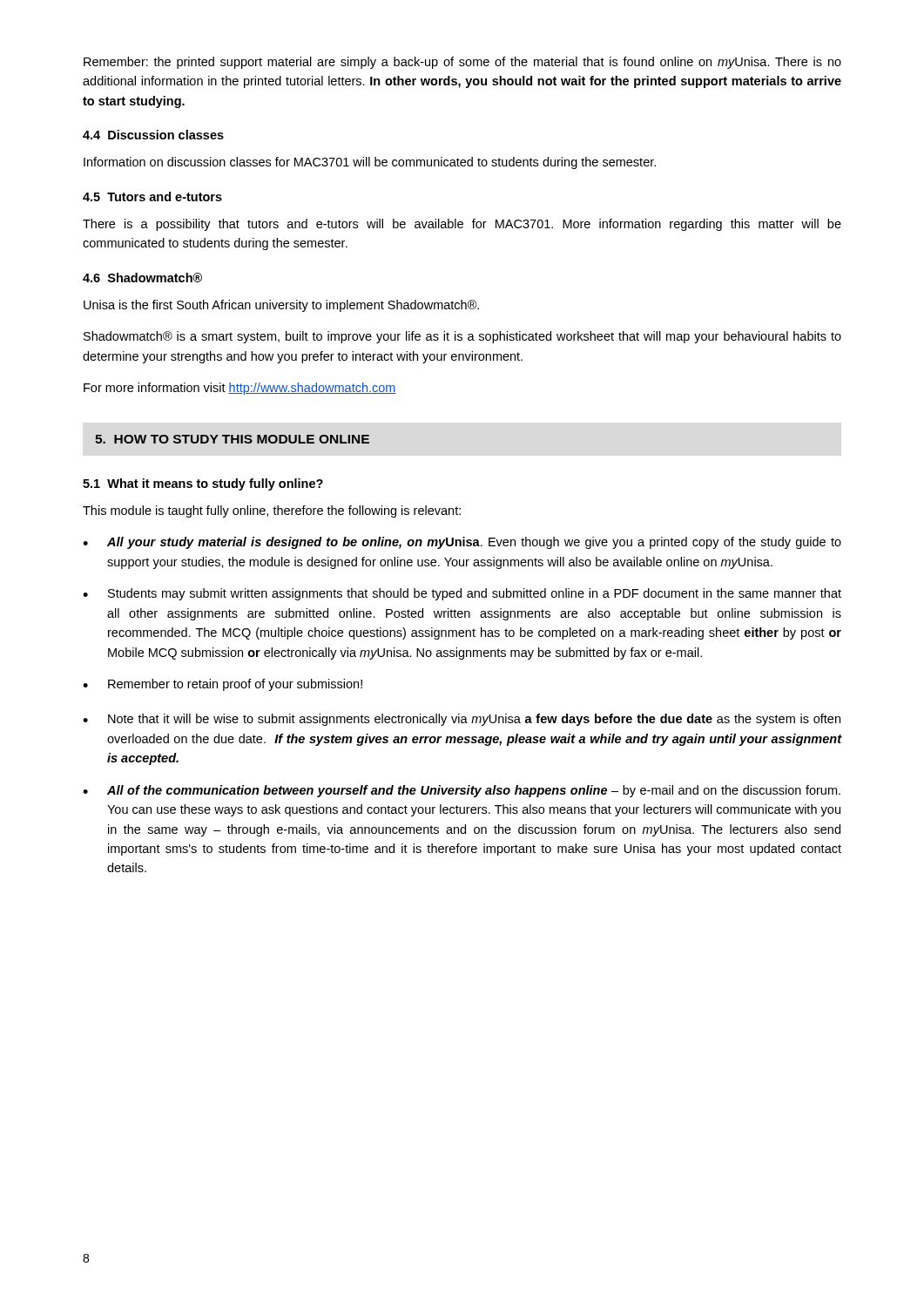Locate the text block starting "4.4 Discussion classes"

click(x=153, y=135)
